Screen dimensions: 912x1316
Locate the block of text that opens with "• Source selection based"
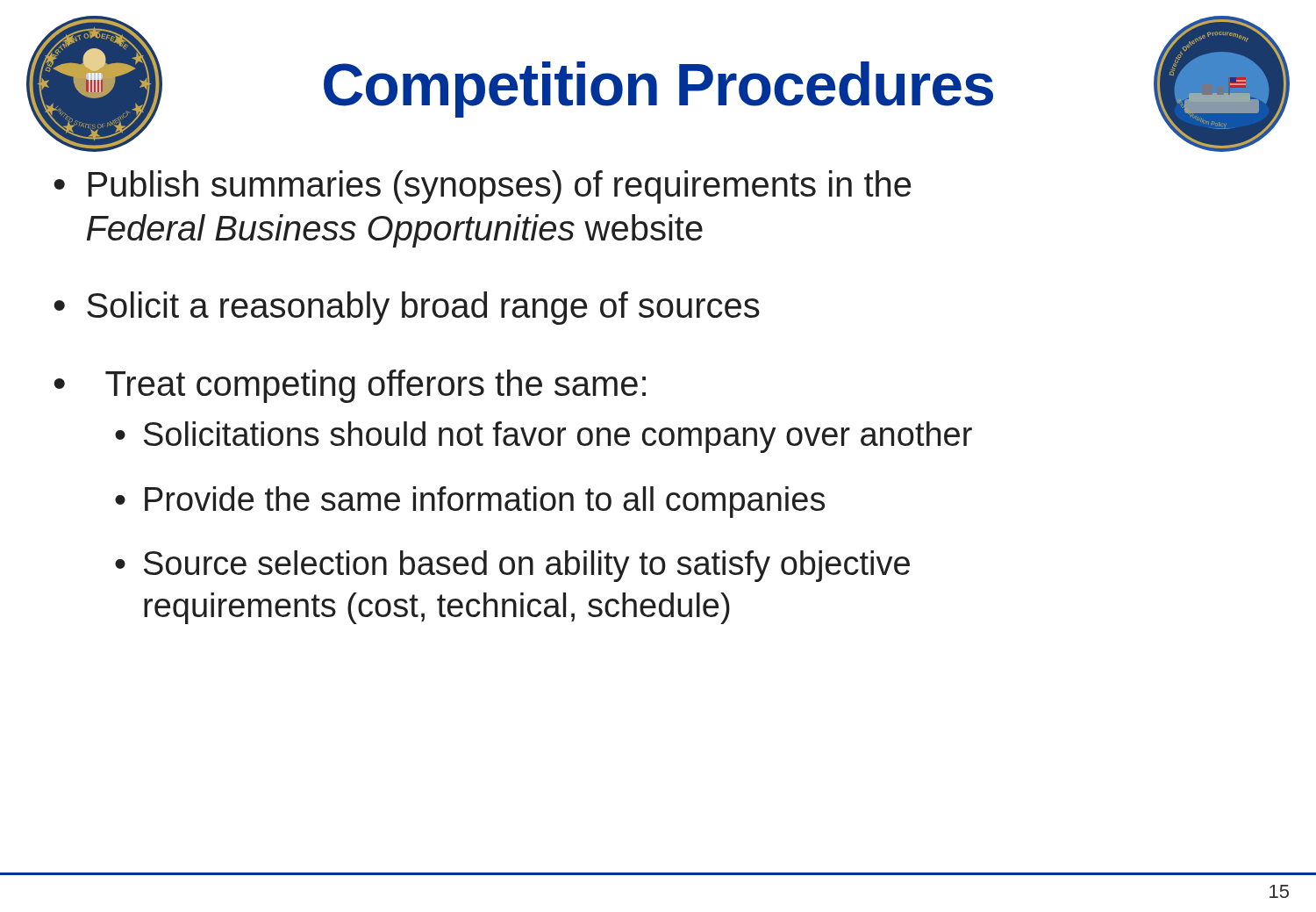click(x=543, y=585)
